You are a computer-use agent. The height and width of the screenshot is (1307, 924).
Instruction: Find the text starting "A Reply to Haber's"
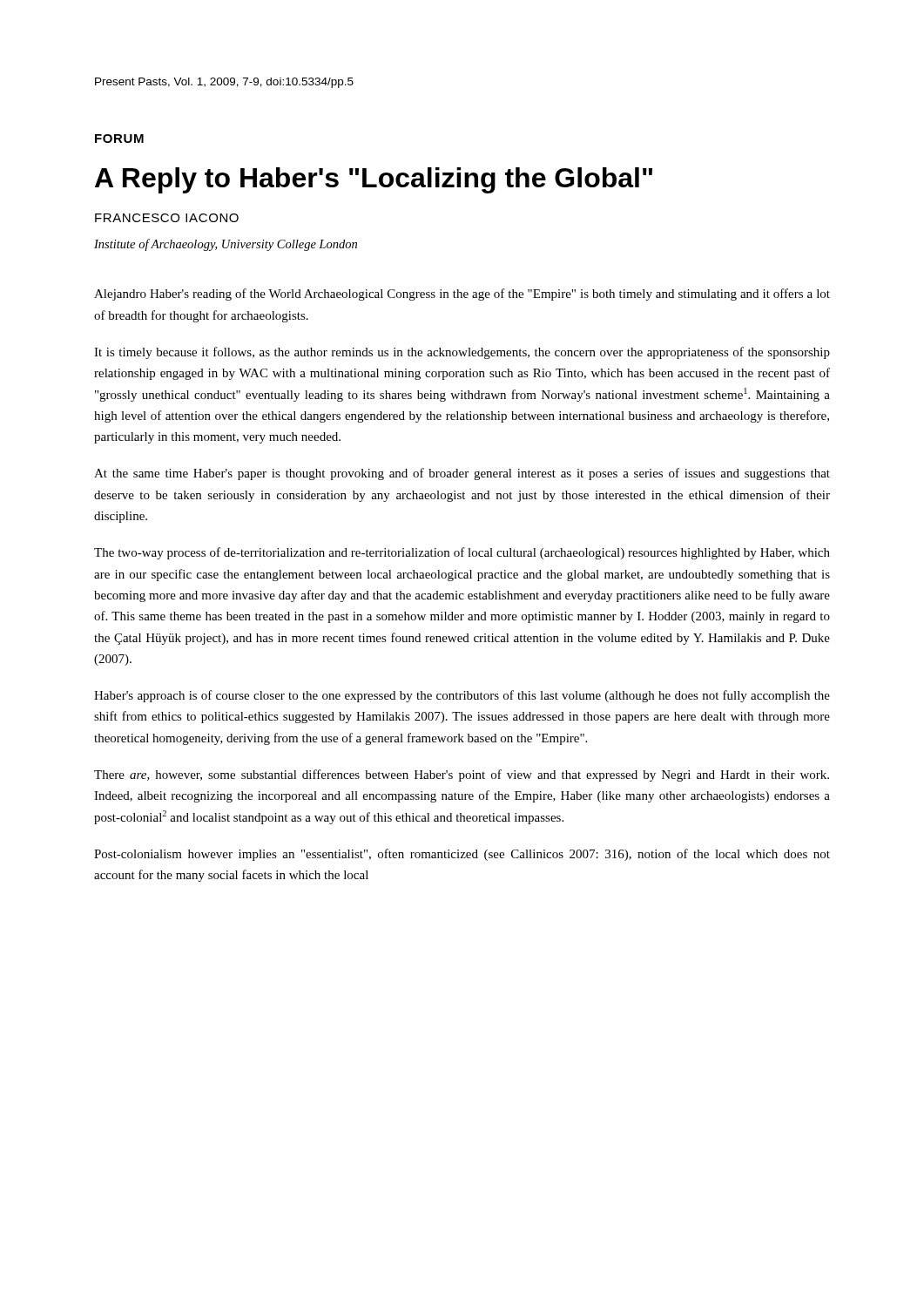462,177
